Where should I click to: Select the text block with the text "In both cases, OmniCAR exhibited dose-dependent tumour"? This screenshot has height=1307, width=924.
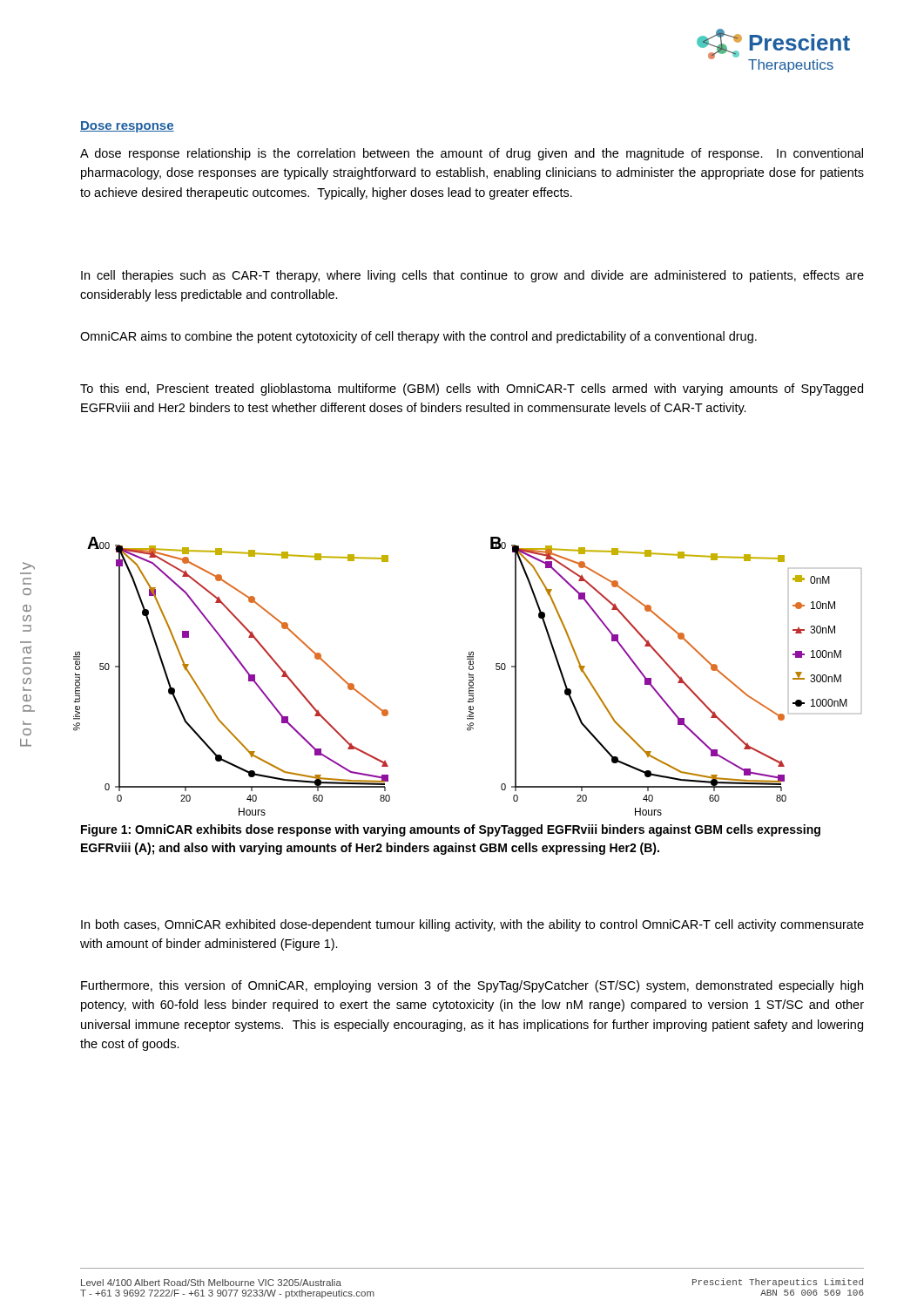(x=472, y=934)
